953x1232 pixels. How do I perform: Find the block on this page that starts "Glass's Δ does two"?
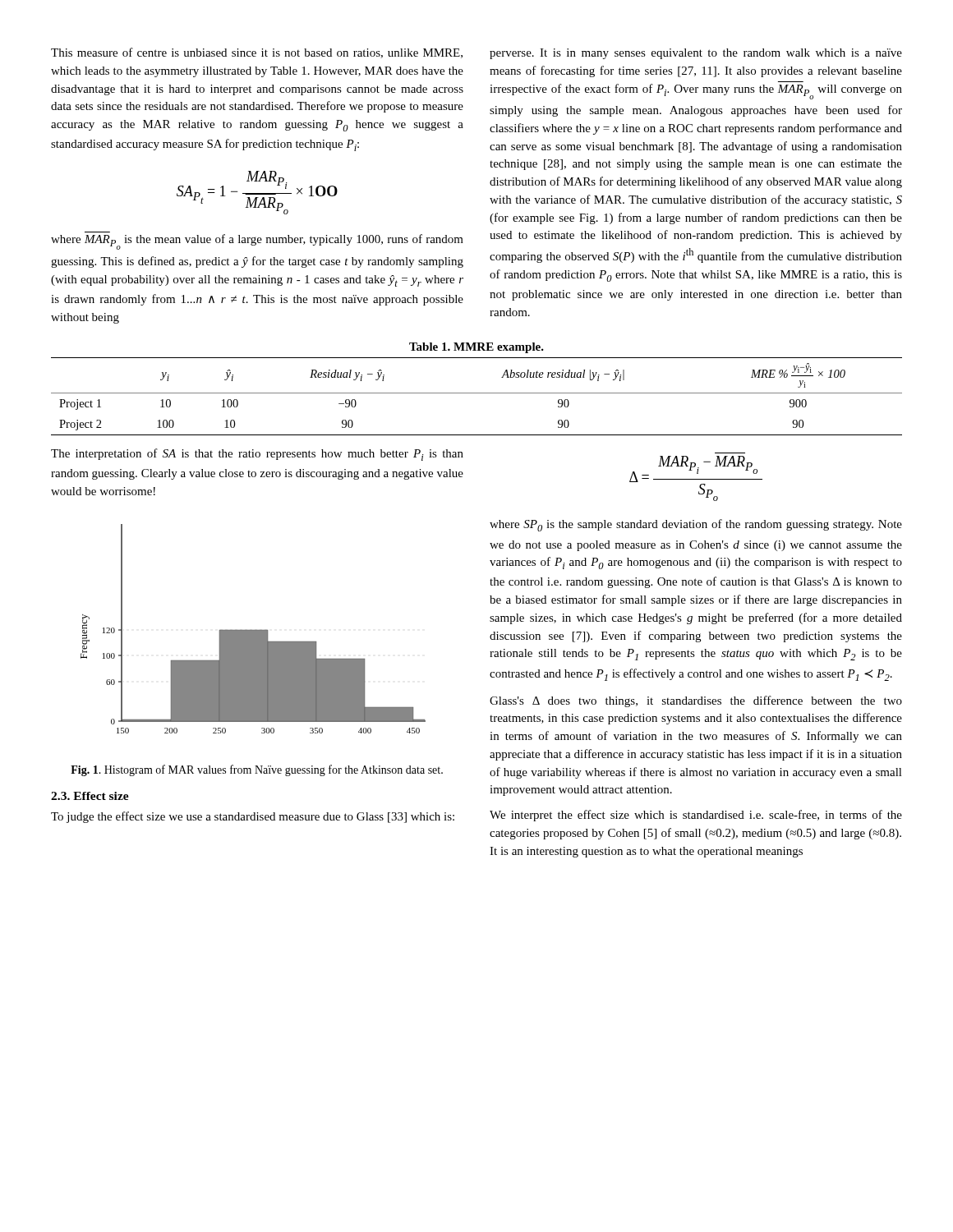tap(696, 746)
